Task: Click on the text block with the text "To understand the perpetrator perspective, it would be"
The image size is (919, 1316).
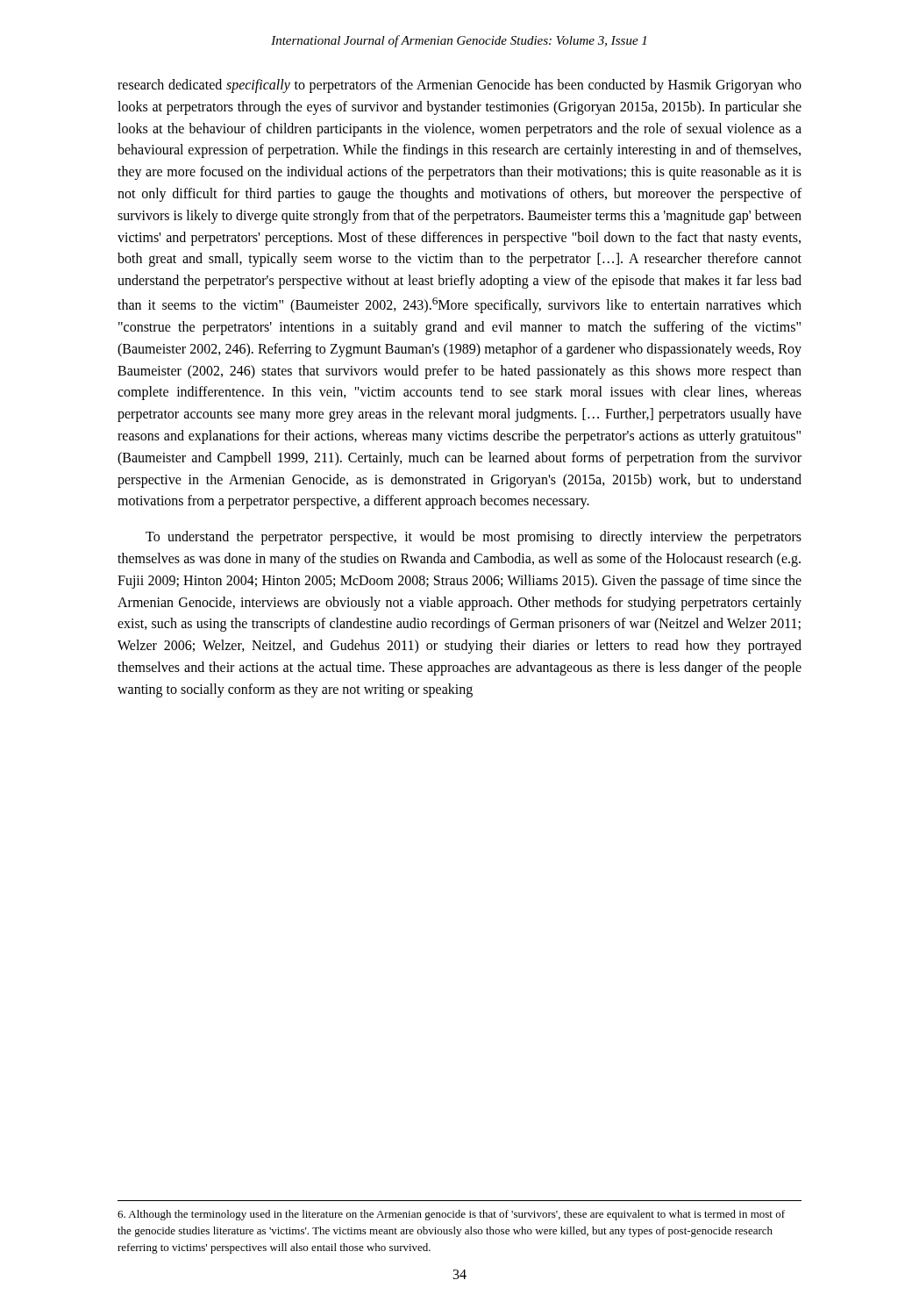Action: pyautogui.click(x=460, y=614)
